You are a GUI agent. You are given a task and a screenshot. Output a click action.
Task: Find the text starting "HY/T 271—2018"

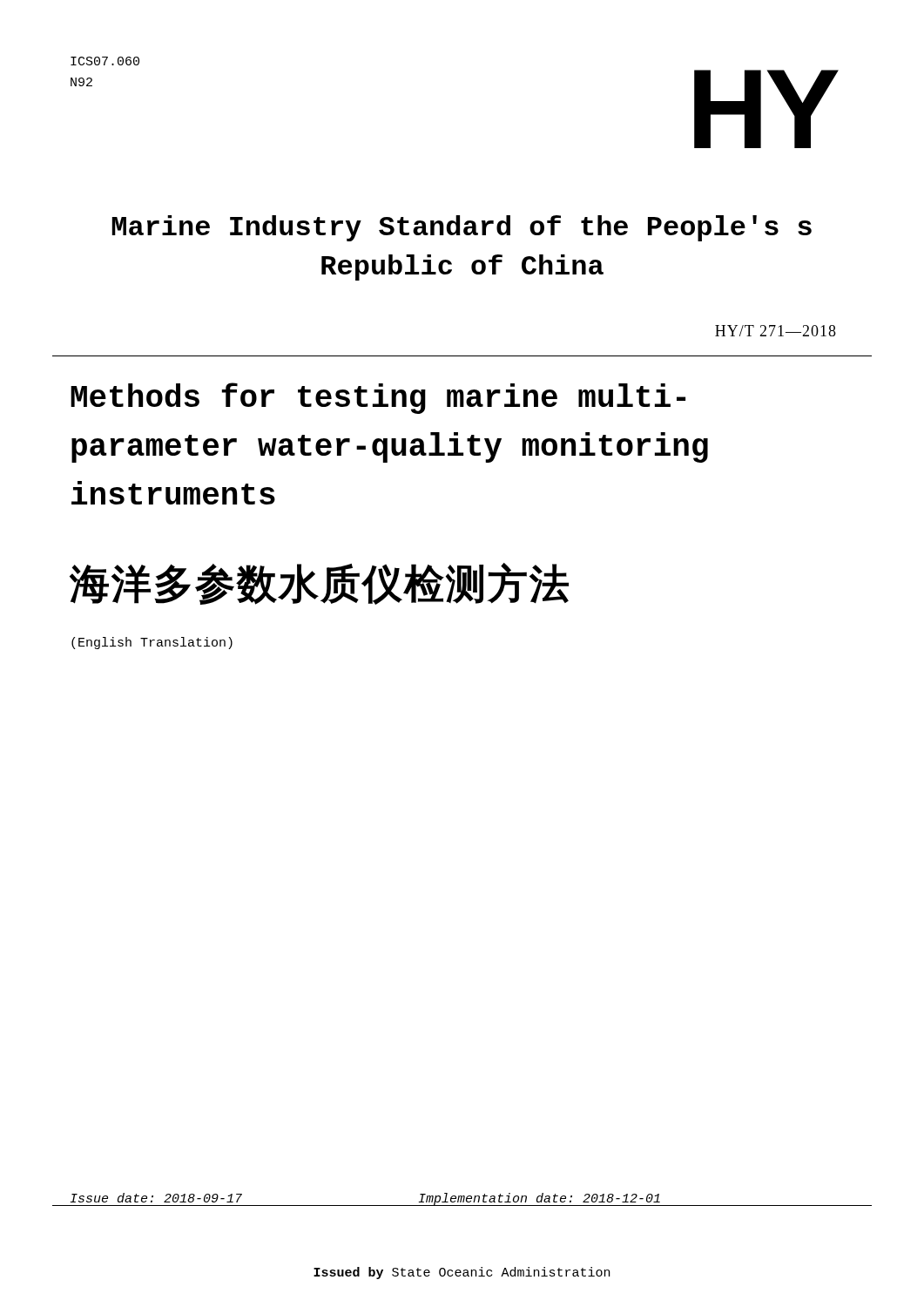click(x=776, y=331)
